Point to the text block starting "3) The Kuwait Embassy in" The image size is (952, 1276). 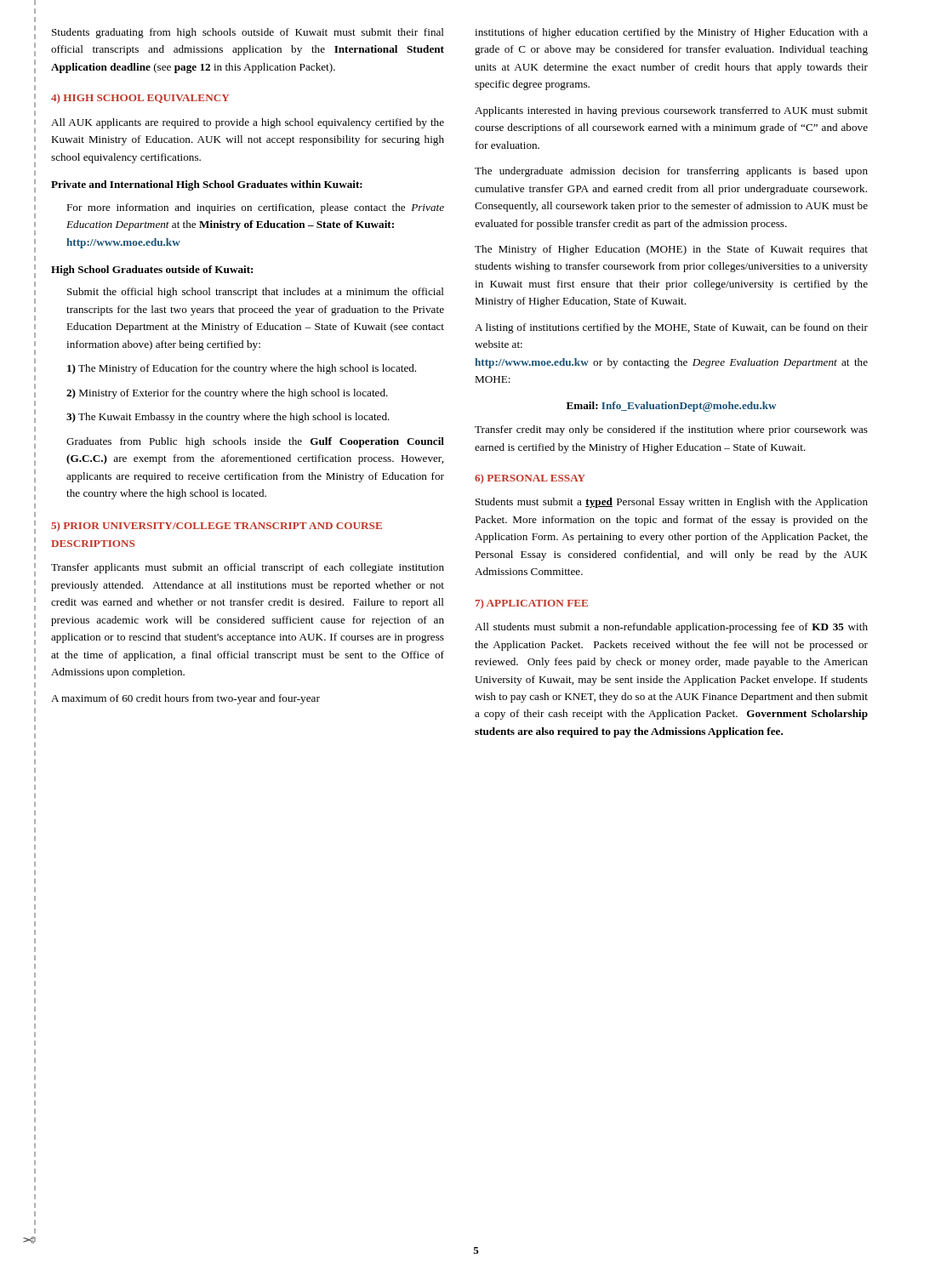coord(228,416)
